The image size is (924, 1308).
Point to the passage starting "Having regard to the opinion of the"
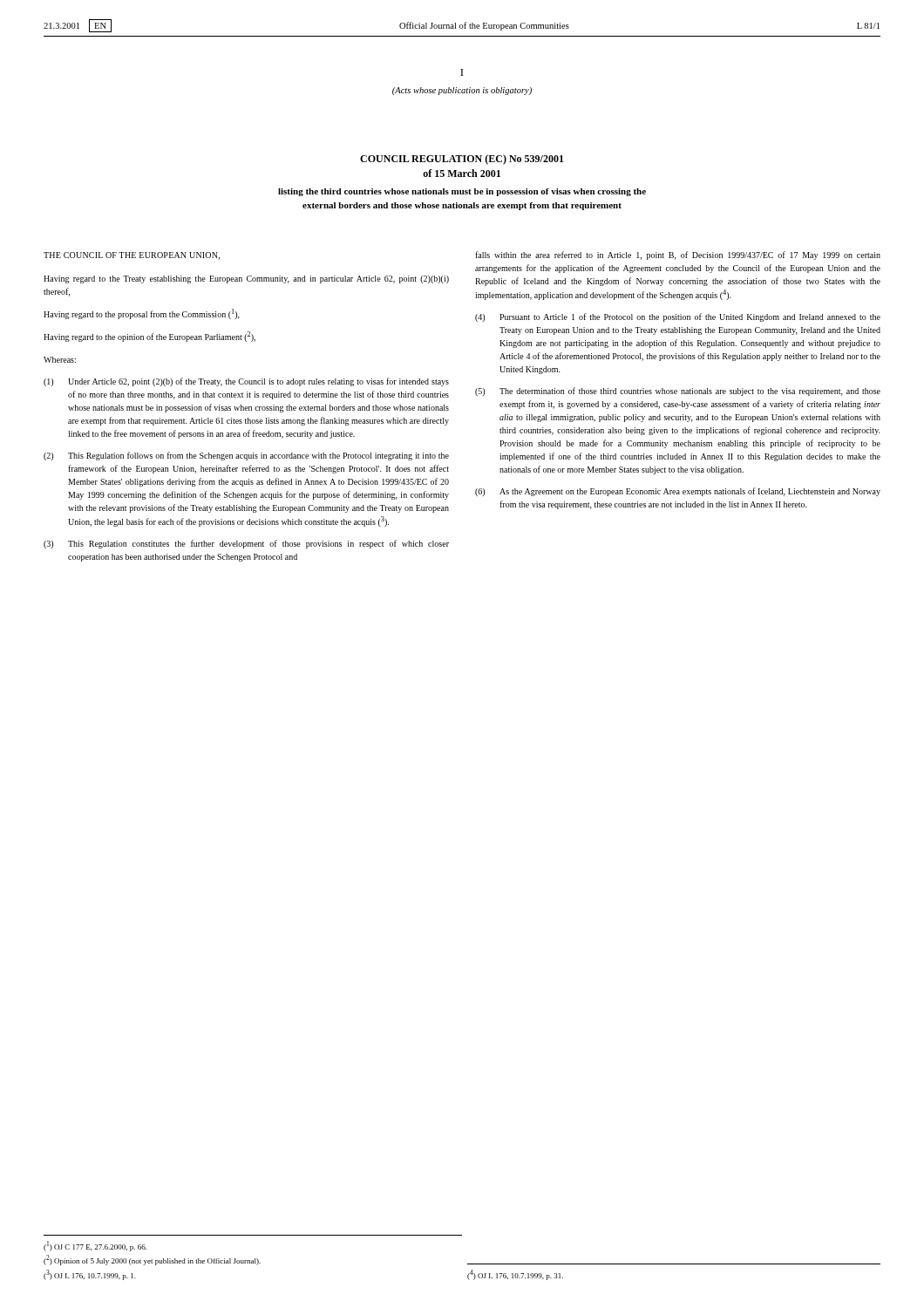pos(150,337)
